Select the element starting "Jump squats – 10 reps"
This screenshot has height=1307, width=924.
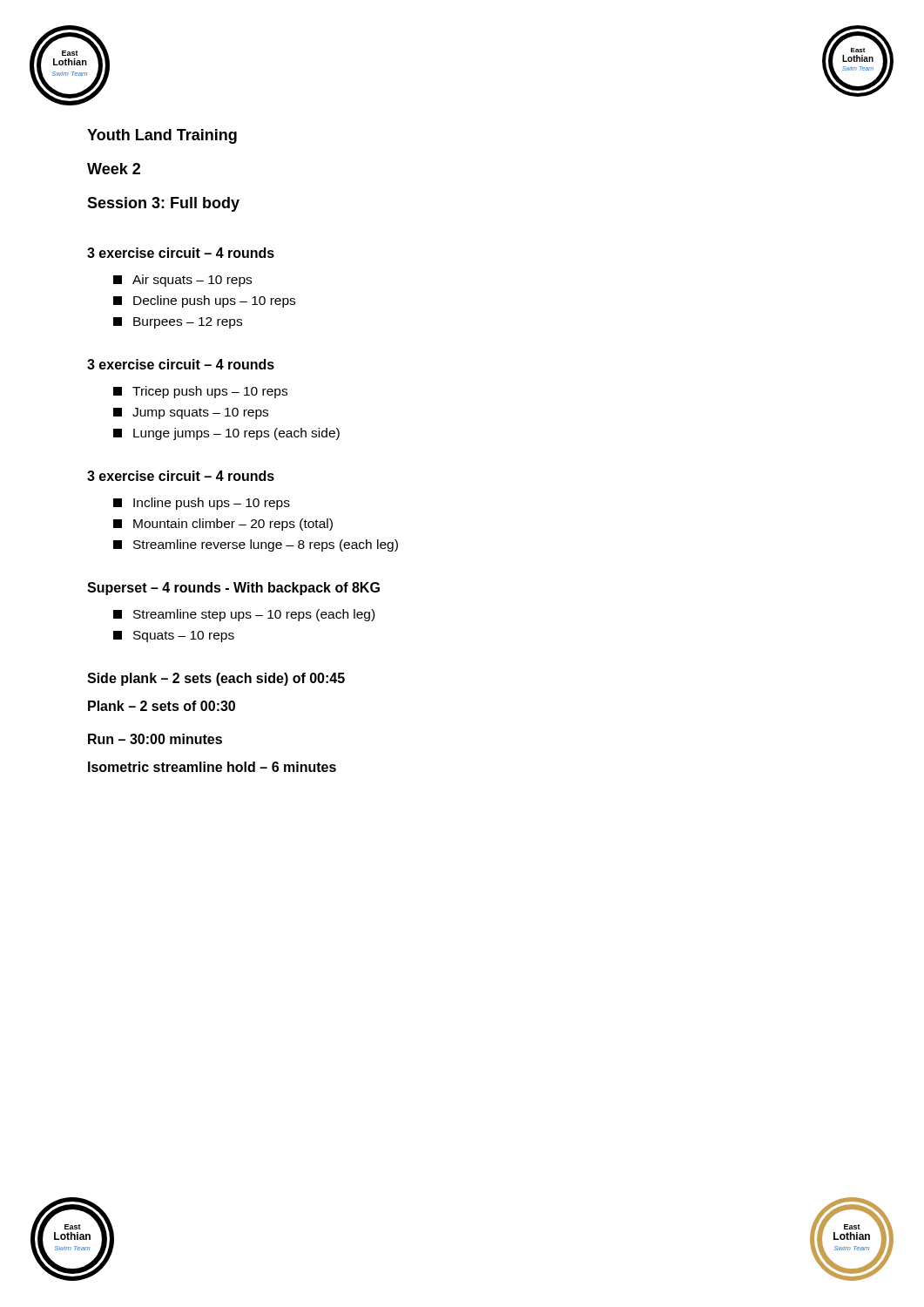click(191, 412)
